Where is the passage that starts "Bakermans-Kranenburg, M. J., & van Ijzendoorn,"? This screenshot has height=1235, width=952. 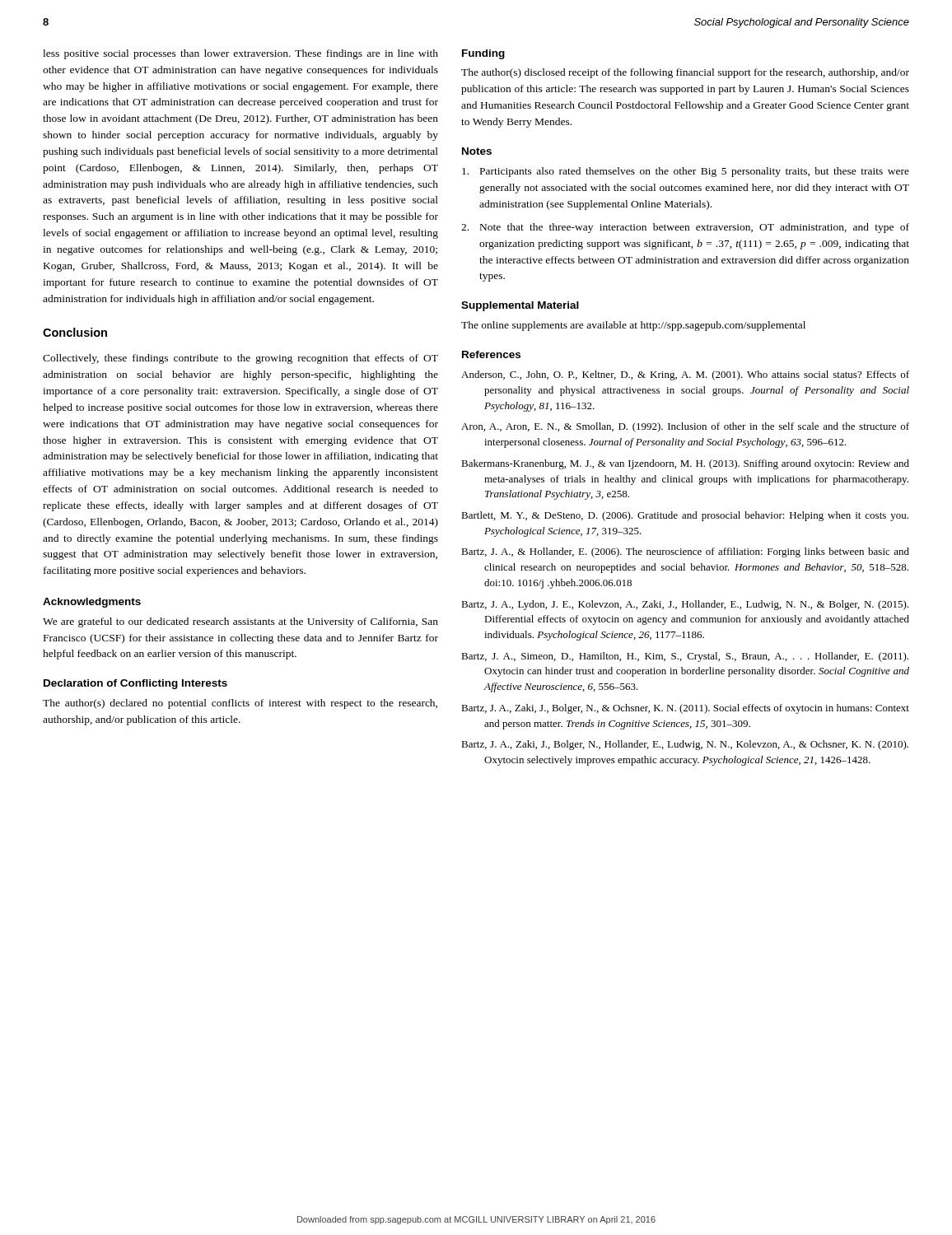(x=685, y=478)
